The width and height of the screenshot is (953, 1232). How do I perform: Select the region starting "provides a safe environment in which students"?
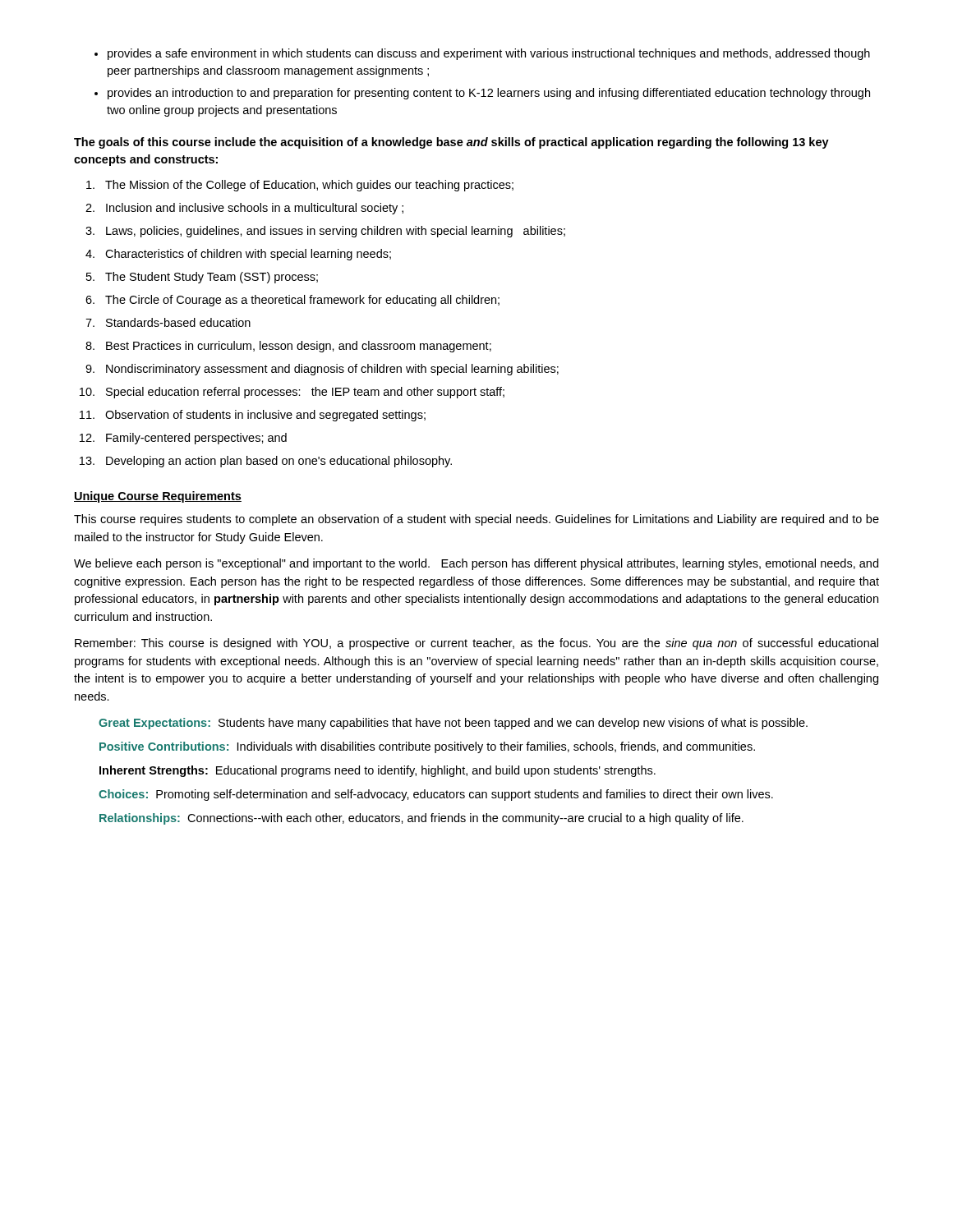(476, 82)
